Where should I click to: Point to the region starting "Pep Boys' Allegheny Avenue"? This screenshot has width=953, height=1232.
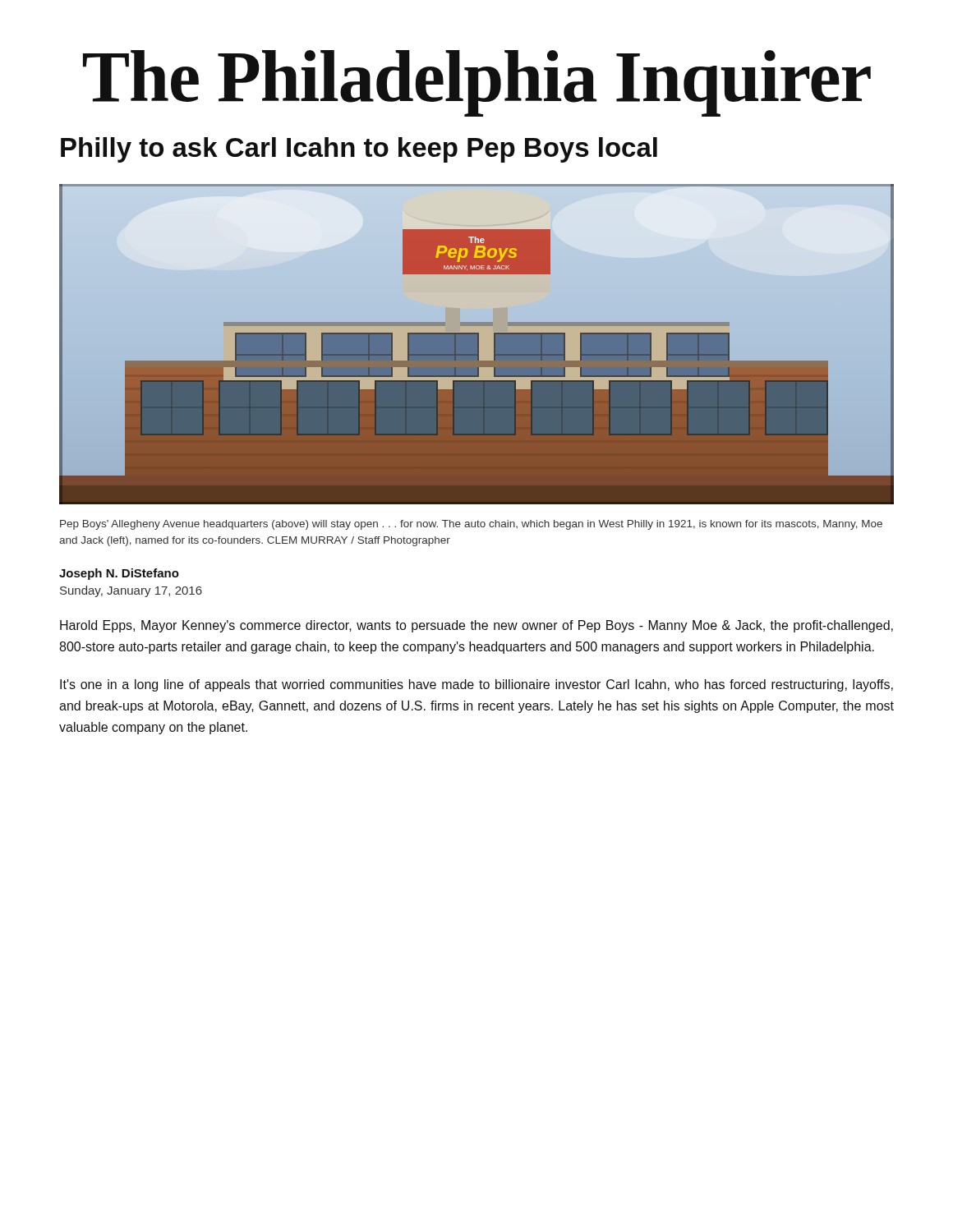coord(471,532)
